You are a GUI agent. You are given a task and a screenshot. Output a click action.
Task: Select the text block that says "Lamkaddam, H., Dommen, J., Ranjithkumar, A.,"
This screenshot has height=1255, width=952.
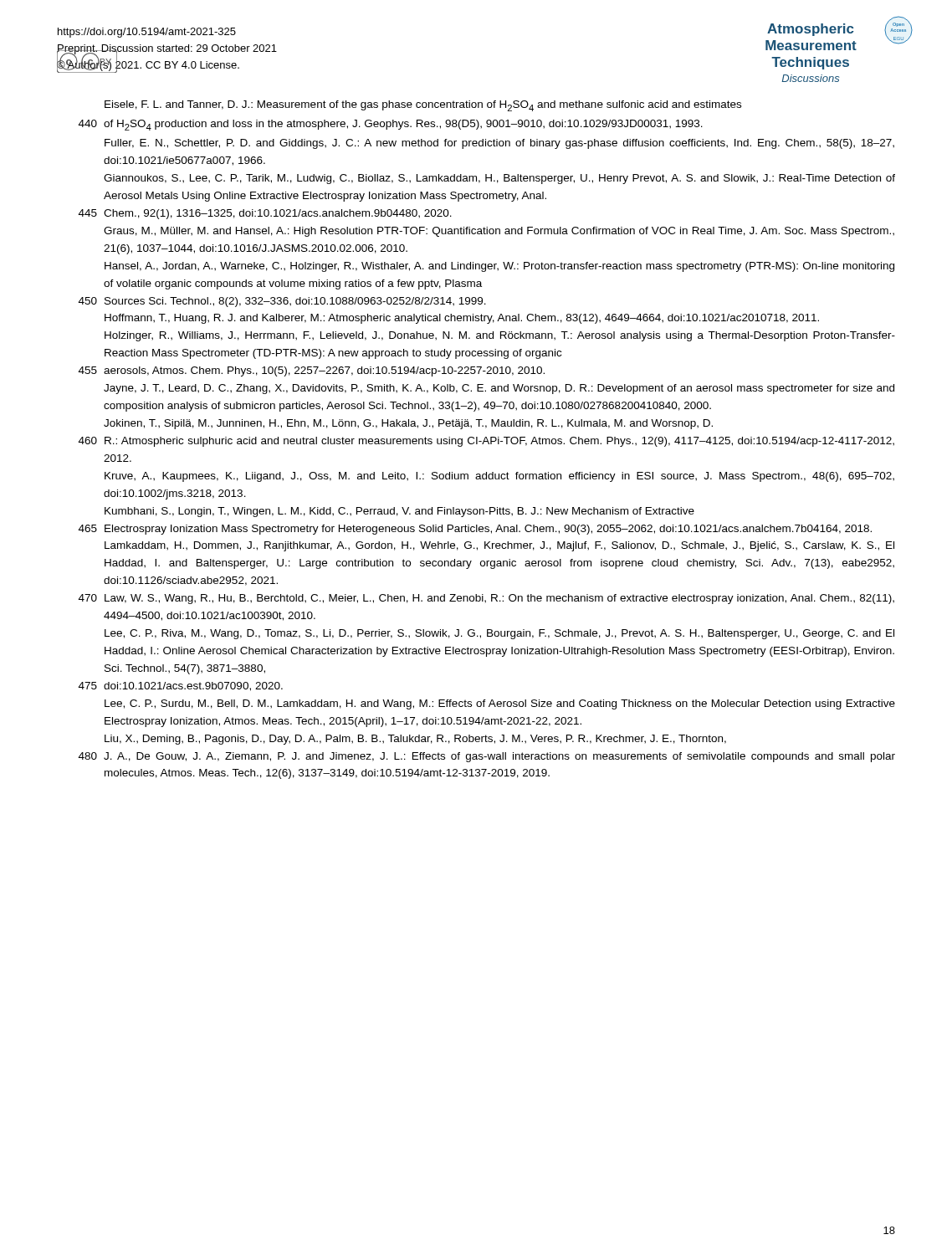499,563
